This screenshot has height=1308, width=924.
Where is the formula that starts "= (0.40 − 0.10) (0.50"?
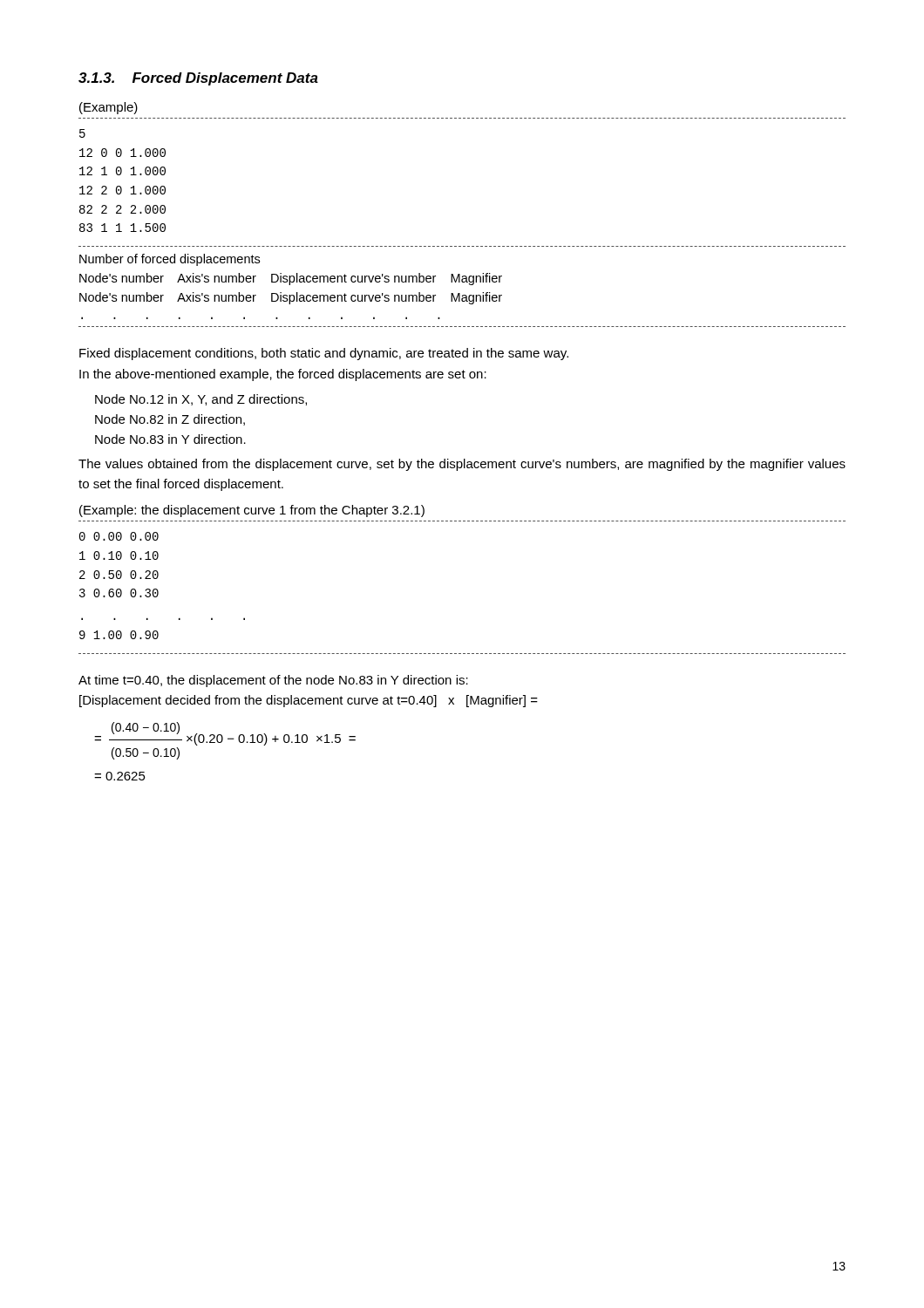tap(225, 740)
